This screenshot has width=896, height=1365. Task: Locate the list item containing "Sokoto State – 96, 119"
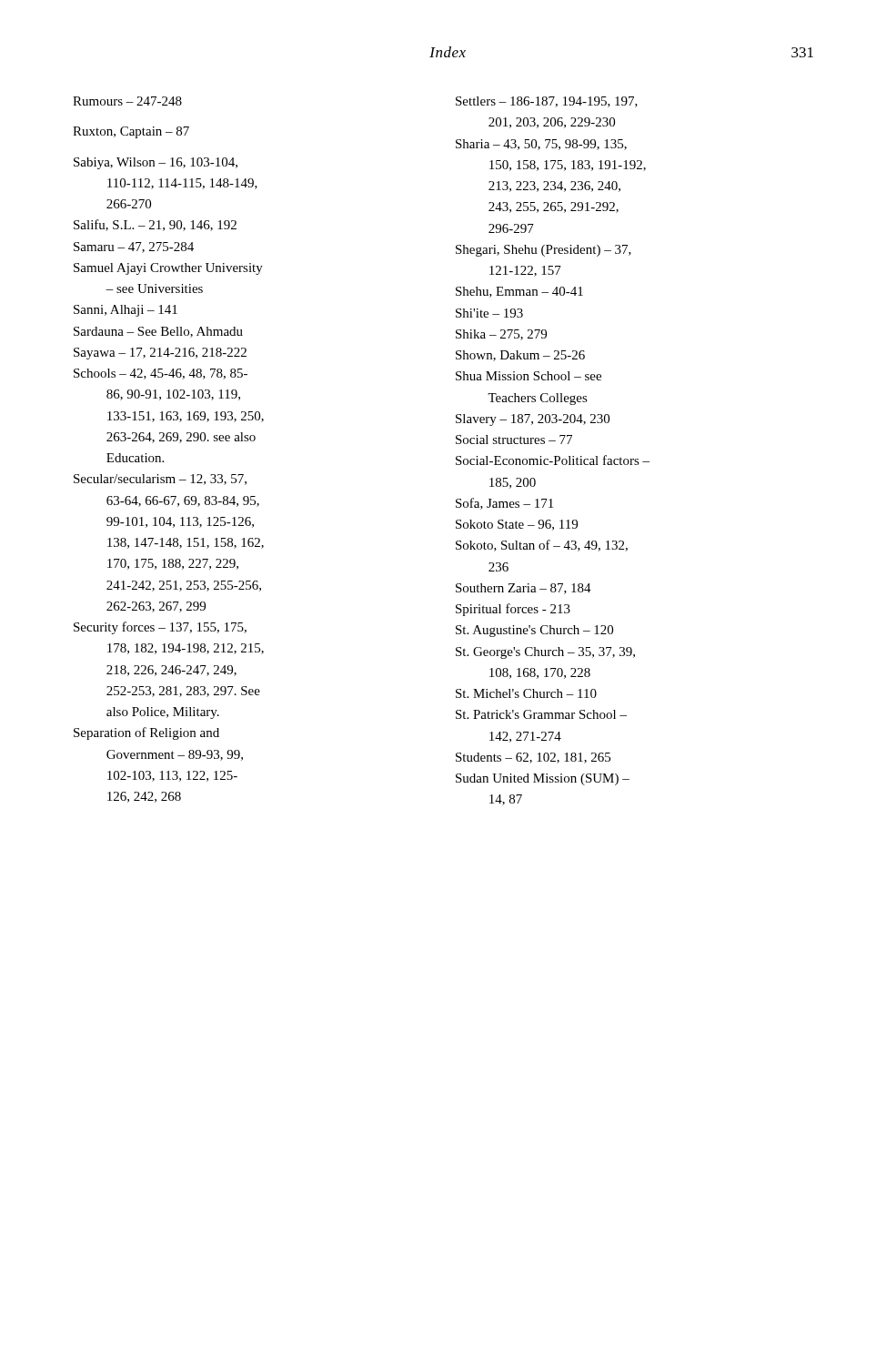517,524
